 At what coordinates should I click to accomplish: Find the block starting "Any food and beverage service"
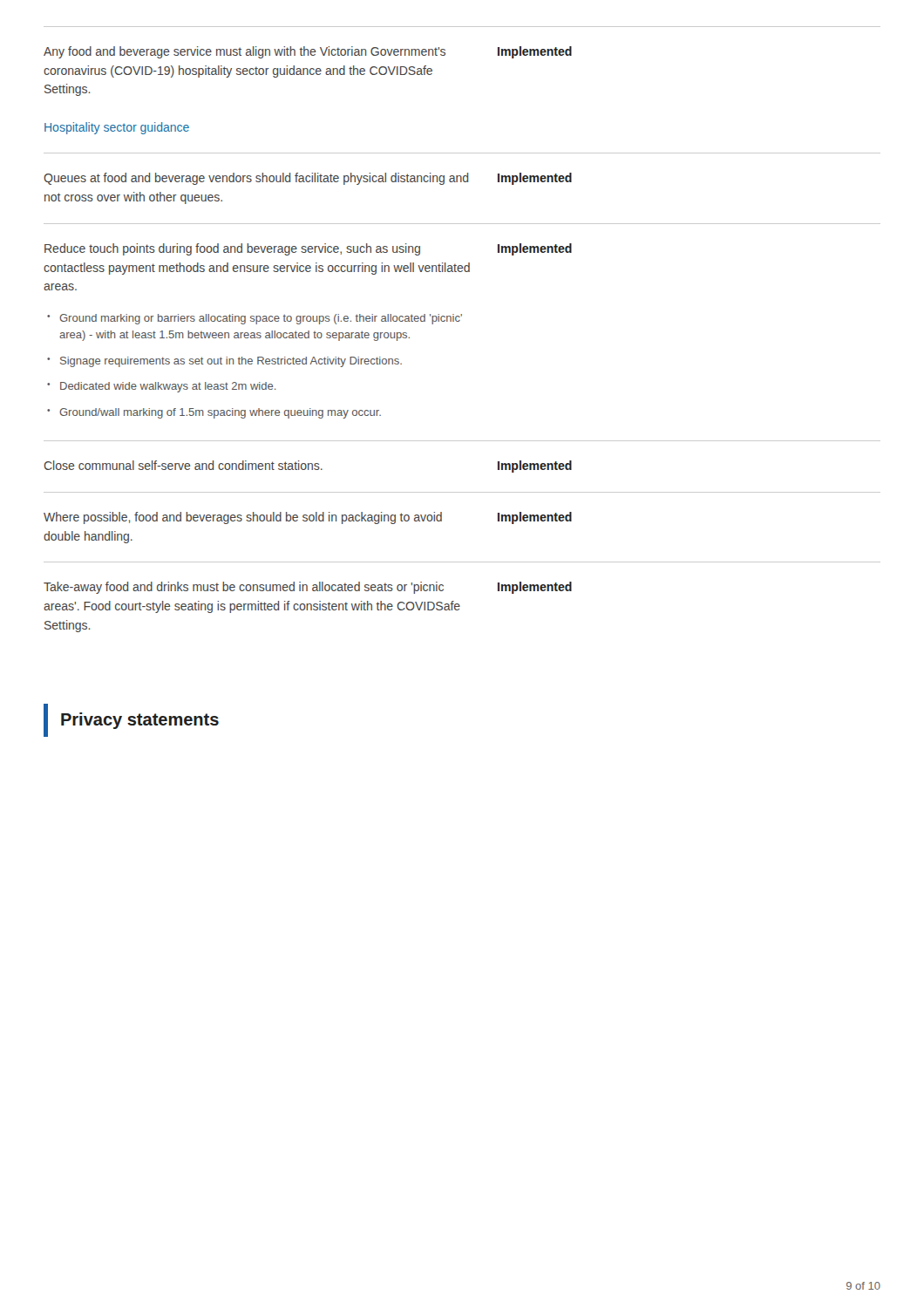tap(308, 52)
